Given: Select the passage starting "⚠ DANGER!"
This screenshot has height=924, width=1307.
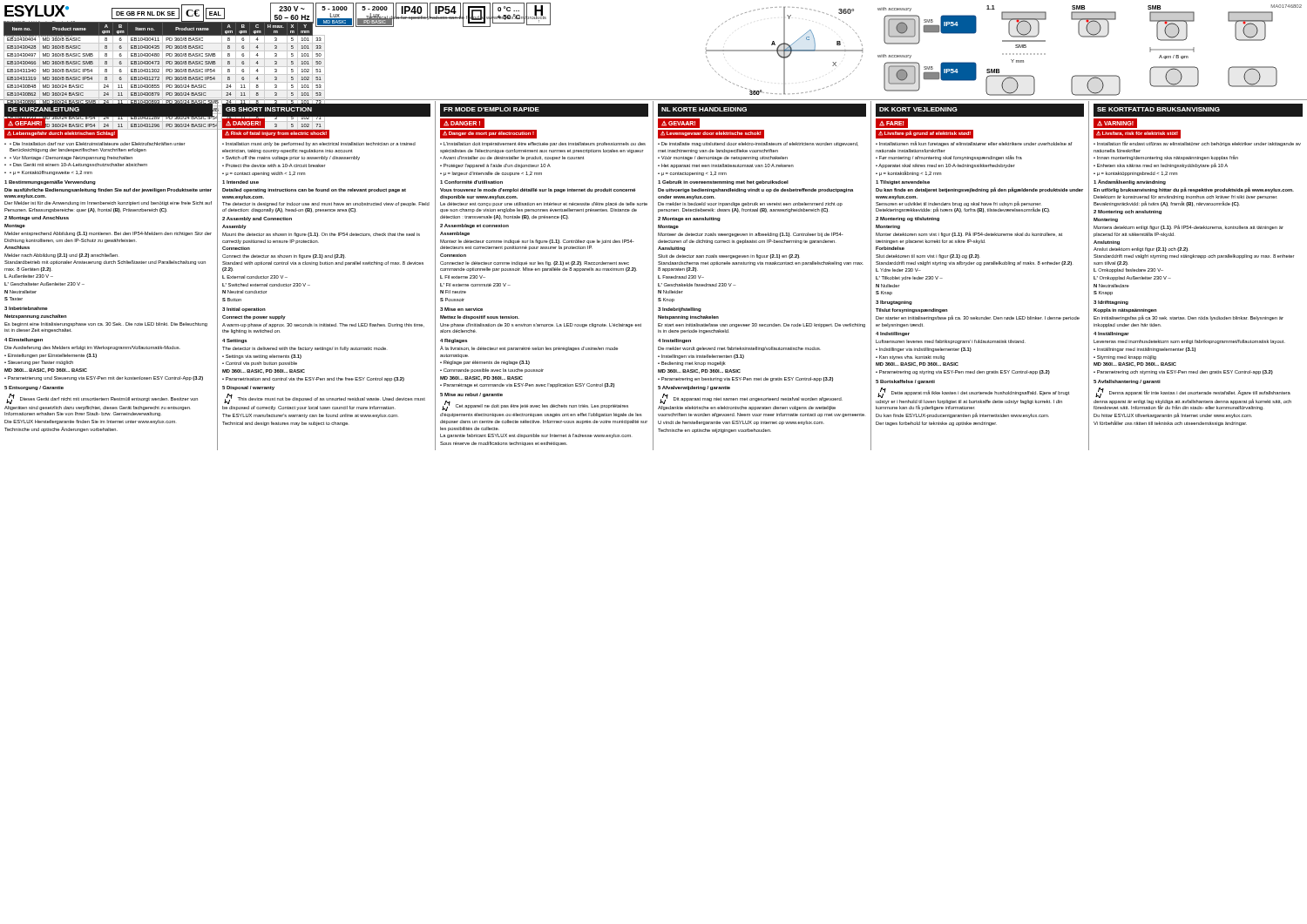Looking at the screenshot, I should click(x=243, y=123).
